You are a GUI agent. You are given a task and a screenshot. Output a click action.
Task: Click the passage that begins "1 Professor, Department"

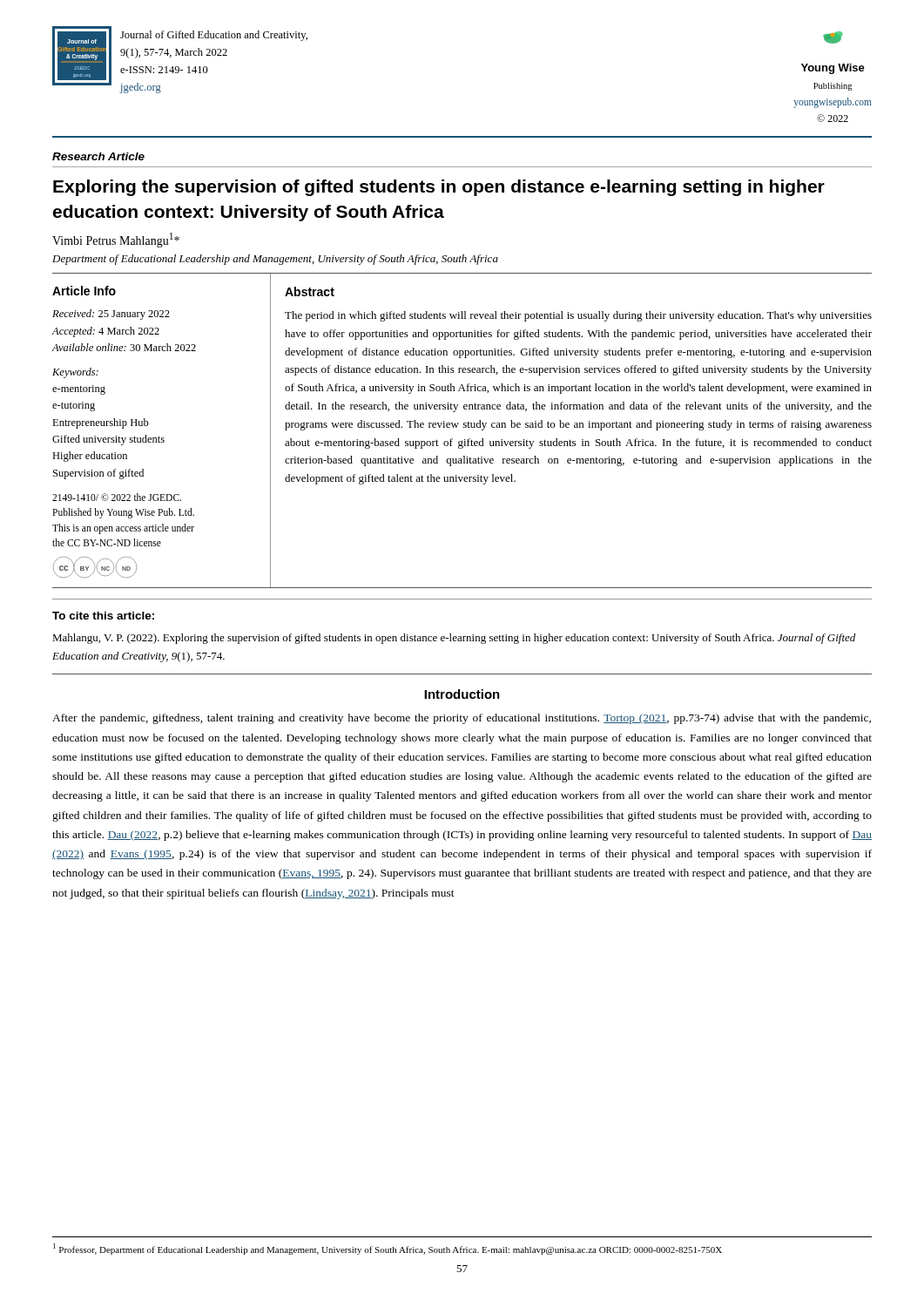click(x=387, y=1248)
